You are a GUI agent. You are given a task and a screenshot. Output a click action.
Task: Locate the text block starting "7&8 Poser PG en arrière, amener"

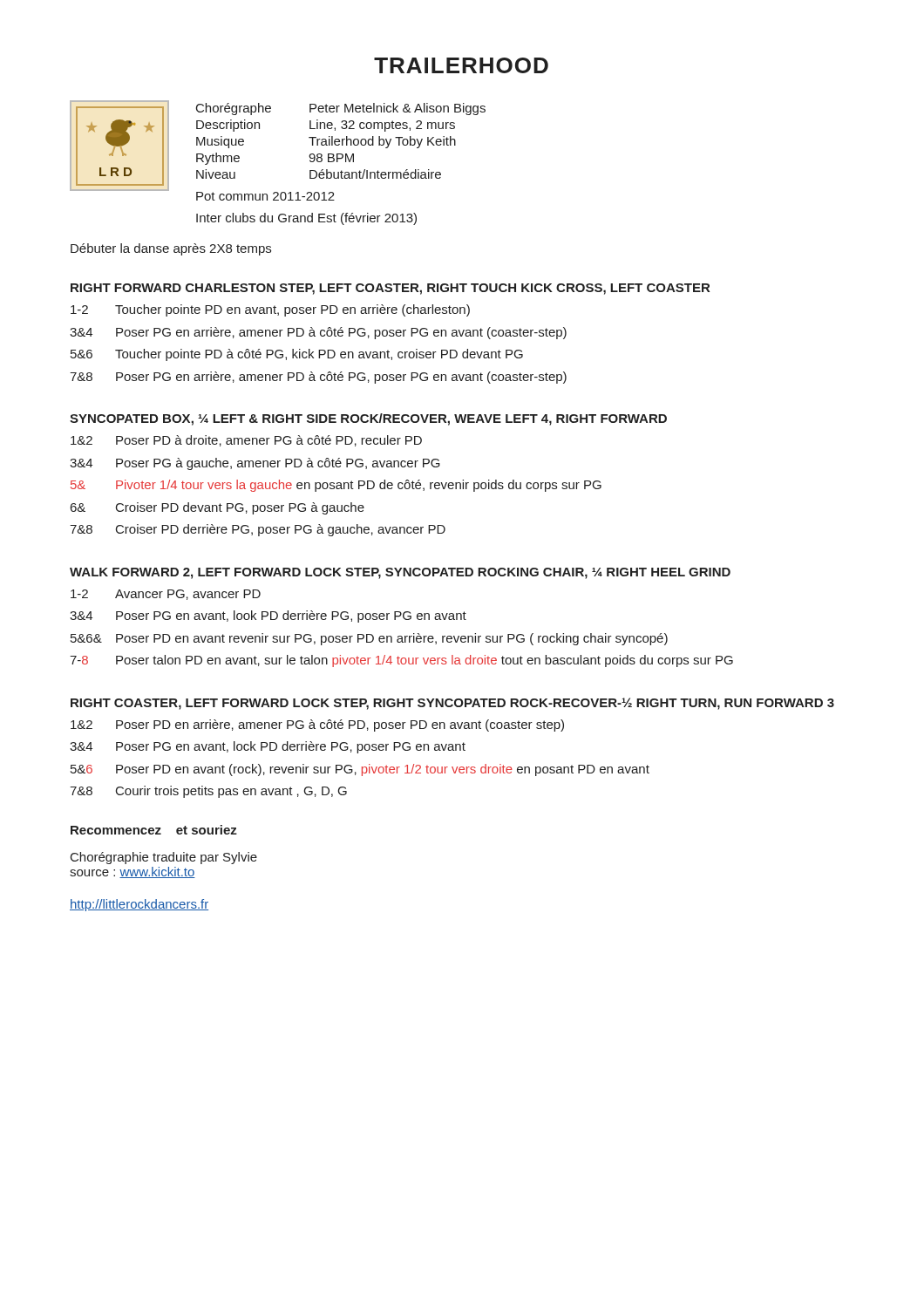click(x=462, y=376)
